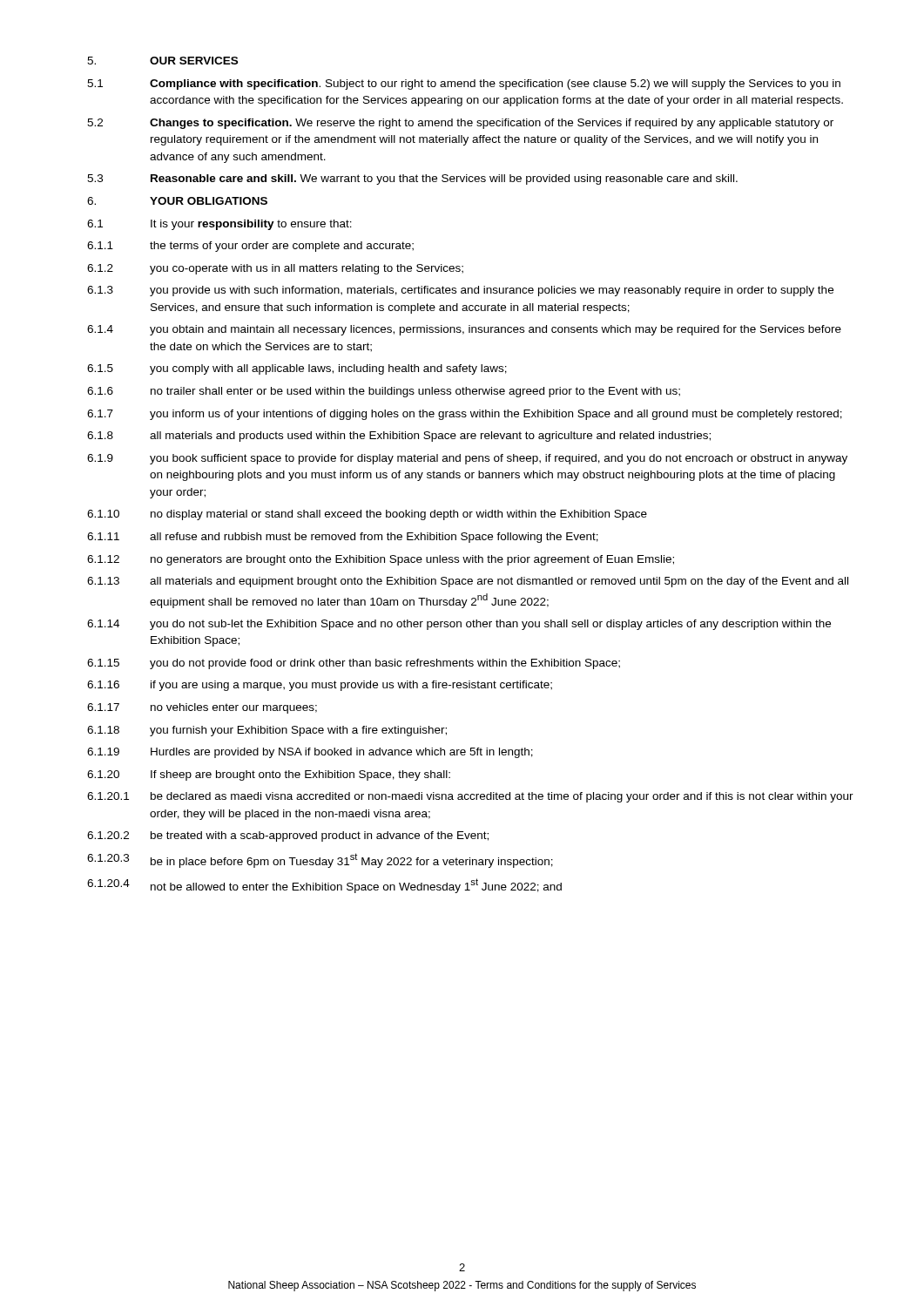Click on the text starting "6. YOUR OBLIGATIONS"
The width and height of the screenshot is (924, 1307).
[x=177, y=201]
